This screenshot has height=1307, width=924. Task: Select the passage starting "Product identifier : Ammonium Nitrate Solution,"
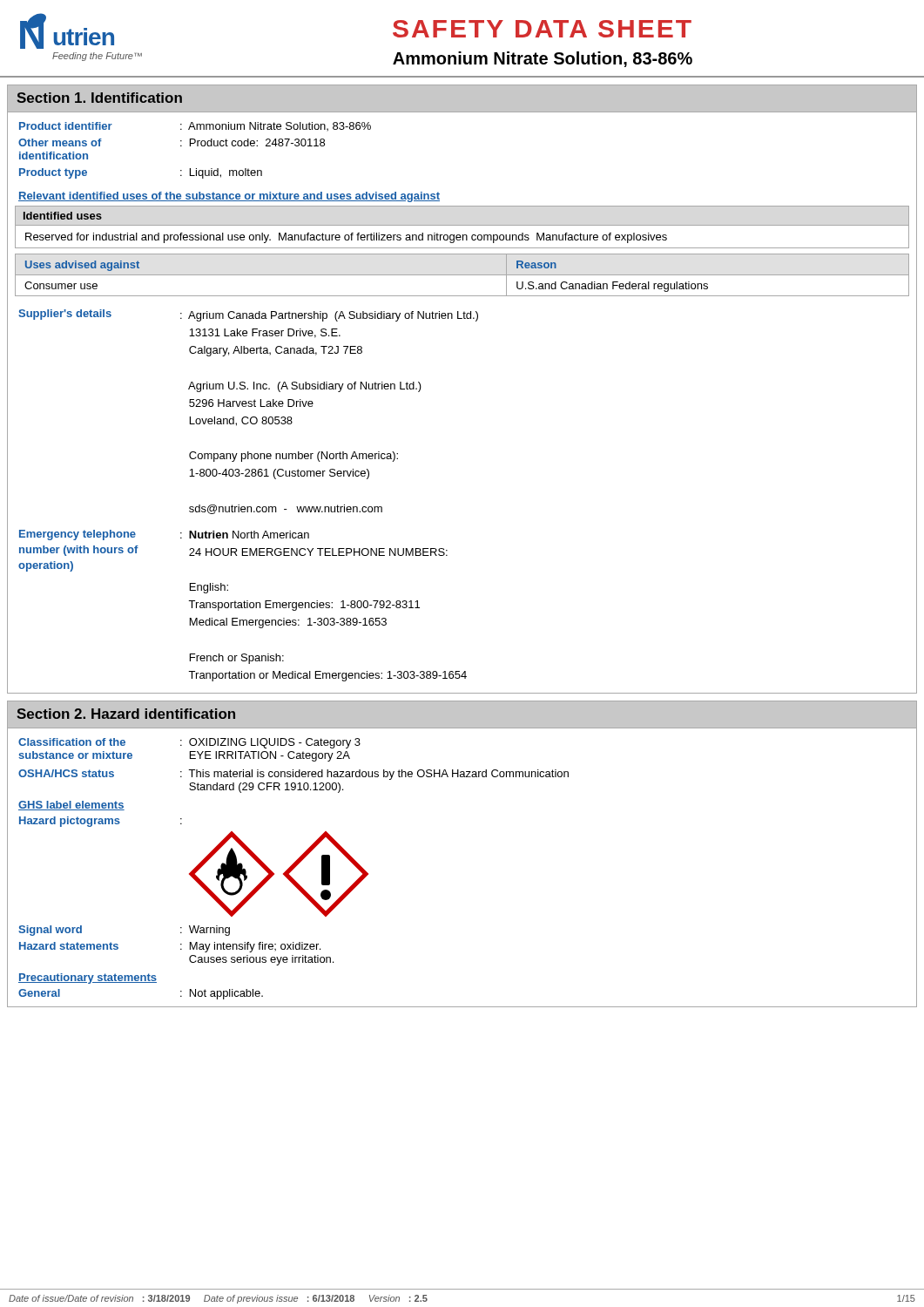click(195, 126)
